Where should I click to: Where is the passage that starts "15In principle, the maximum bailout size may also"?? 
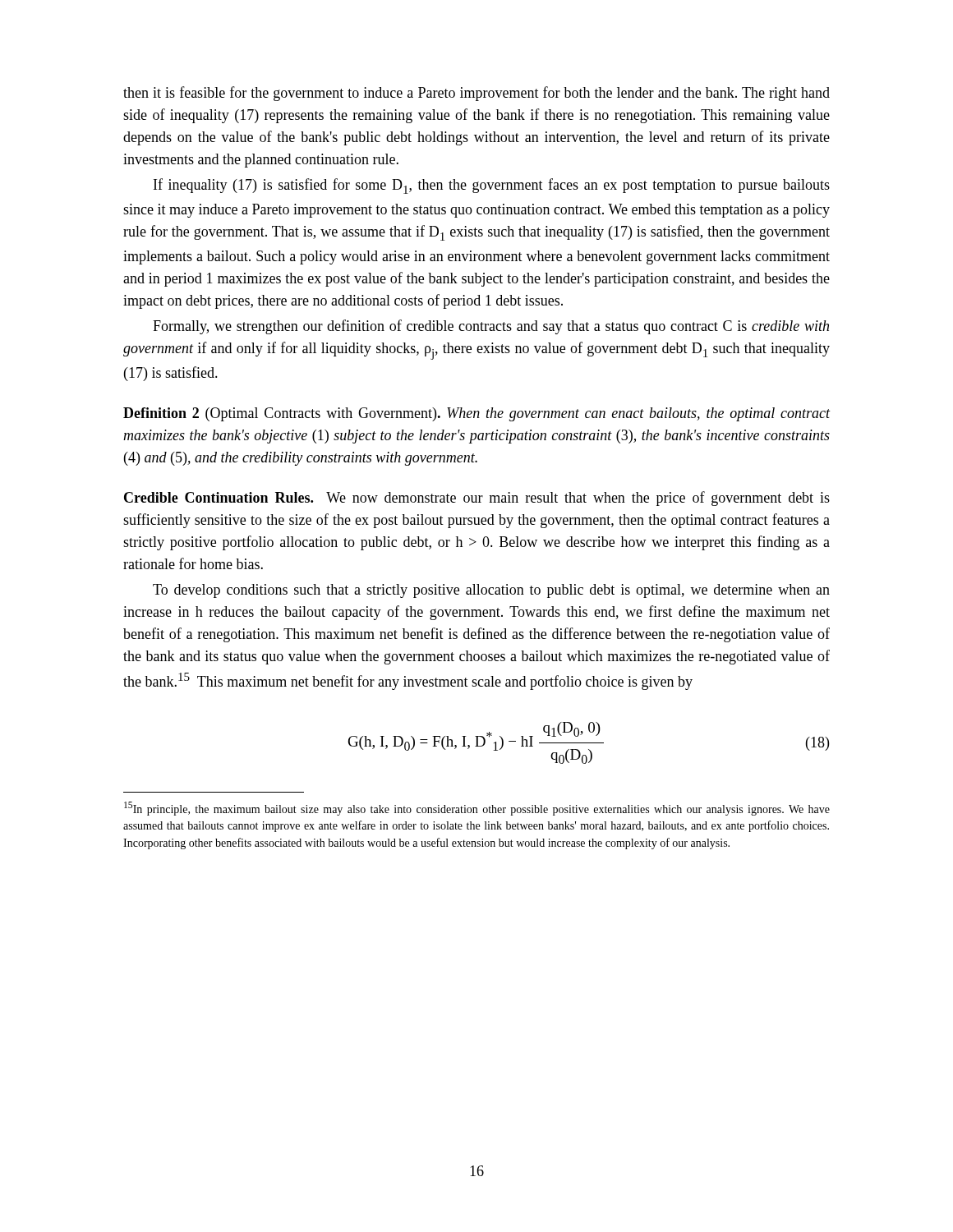pyautogui.click(x=476, y=826)
